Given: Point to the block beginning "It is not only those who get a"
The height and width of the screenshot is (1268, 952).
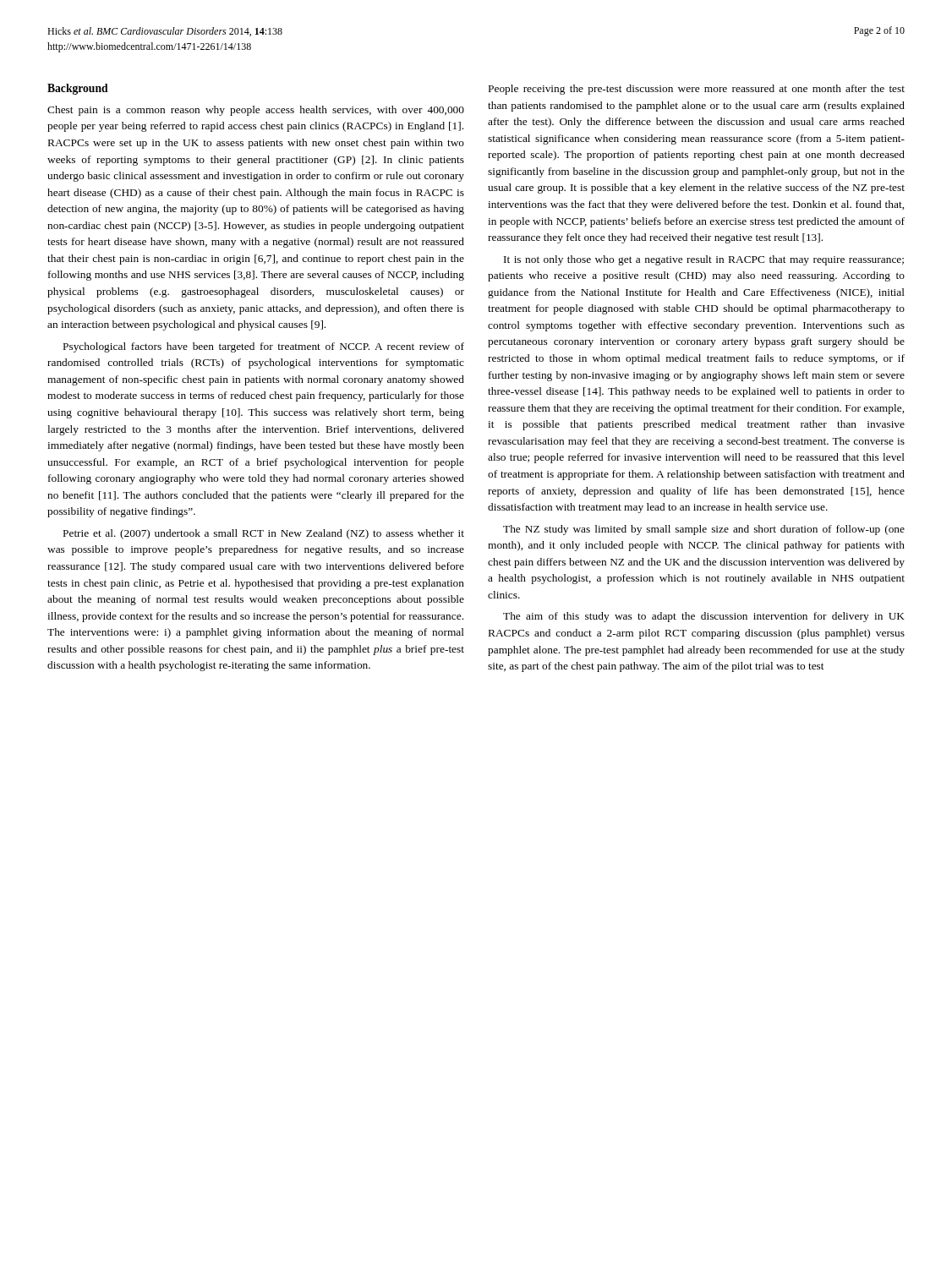Looking at the screenshot, I should (x=696, y=383).
